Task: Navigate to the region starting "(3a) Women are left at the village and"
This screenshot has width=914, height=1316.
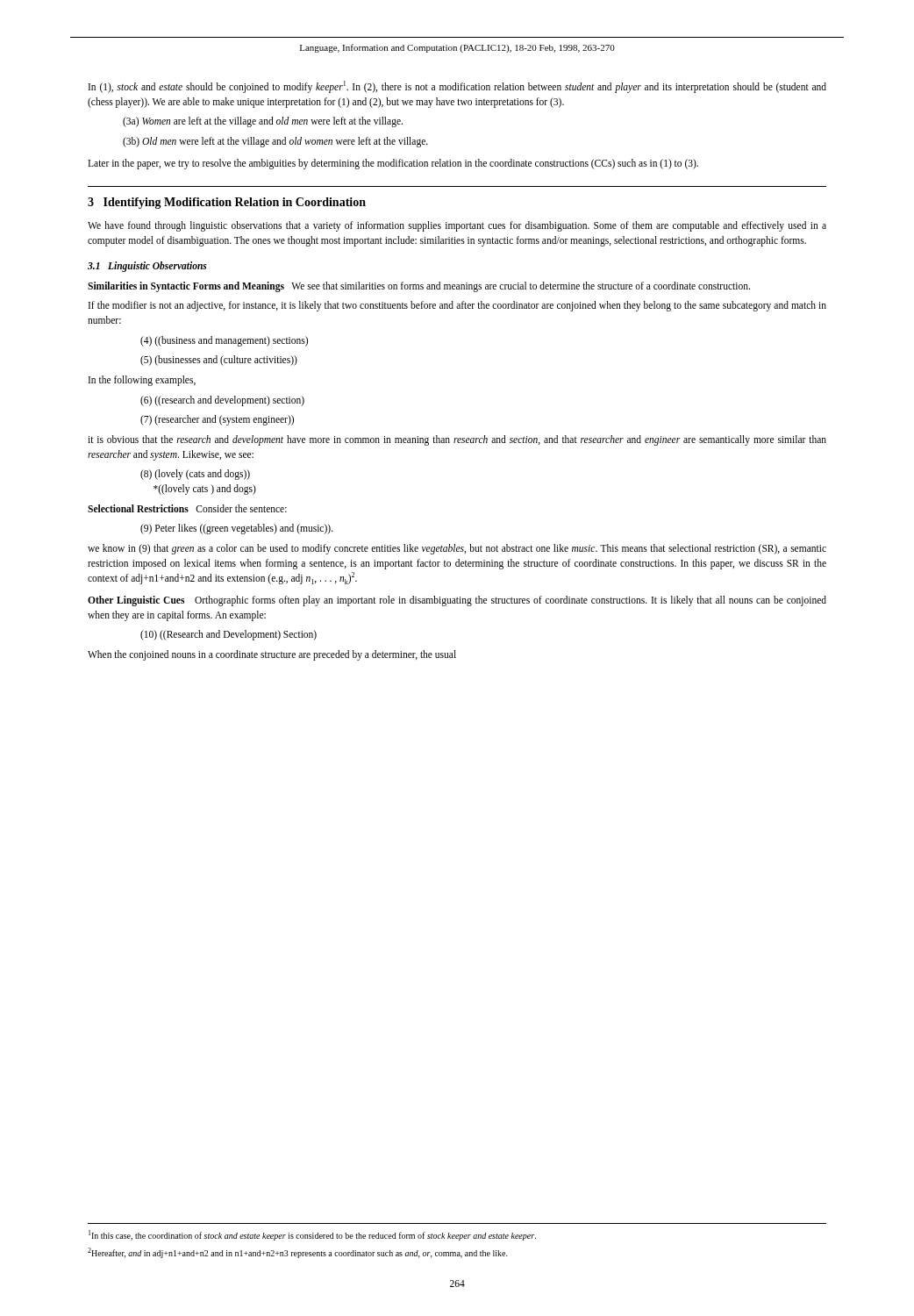Action: point(263,121)
